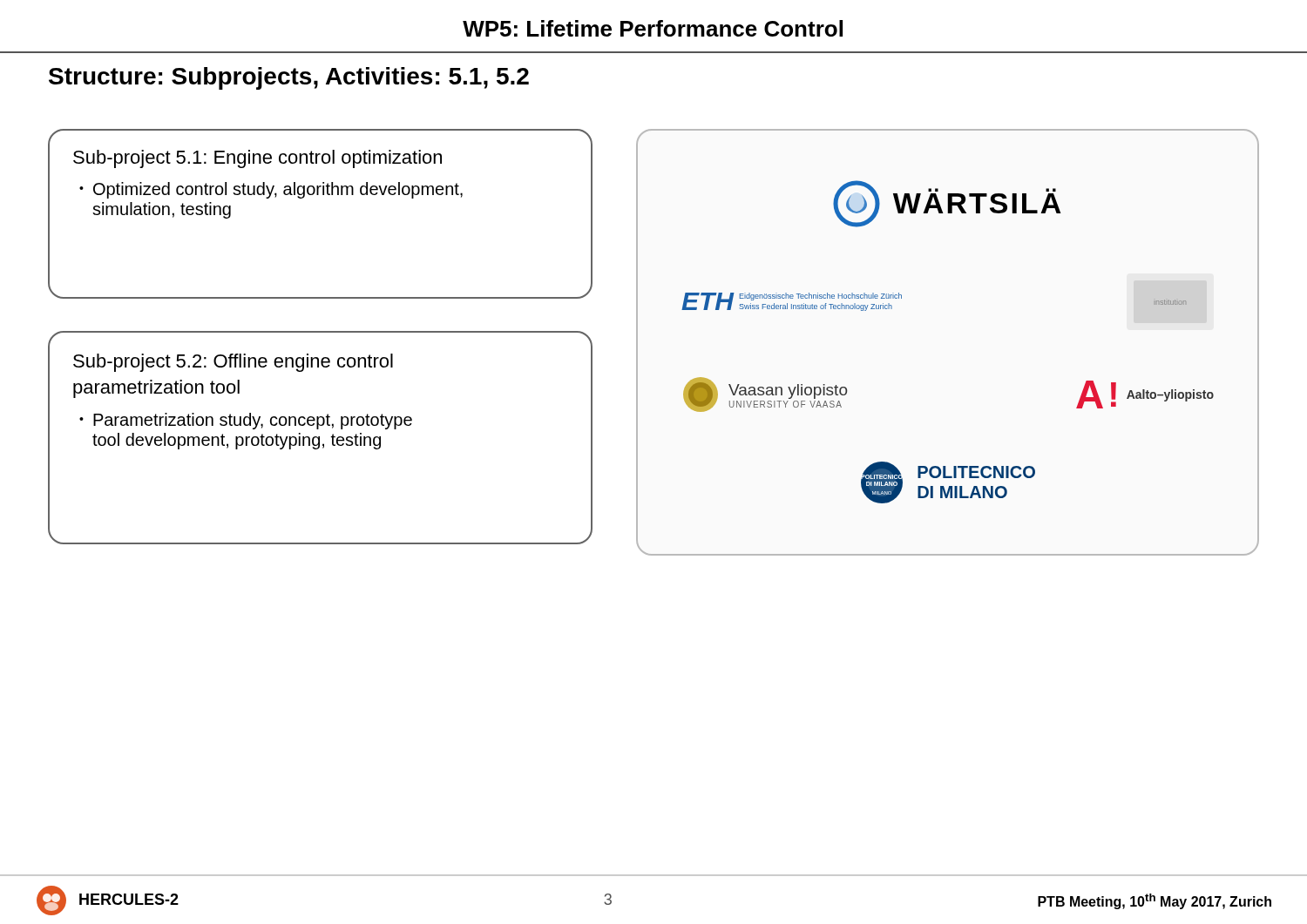This screenshot has height=924, width=1307.
Task: Find the illustration
Action: point(948,342)
